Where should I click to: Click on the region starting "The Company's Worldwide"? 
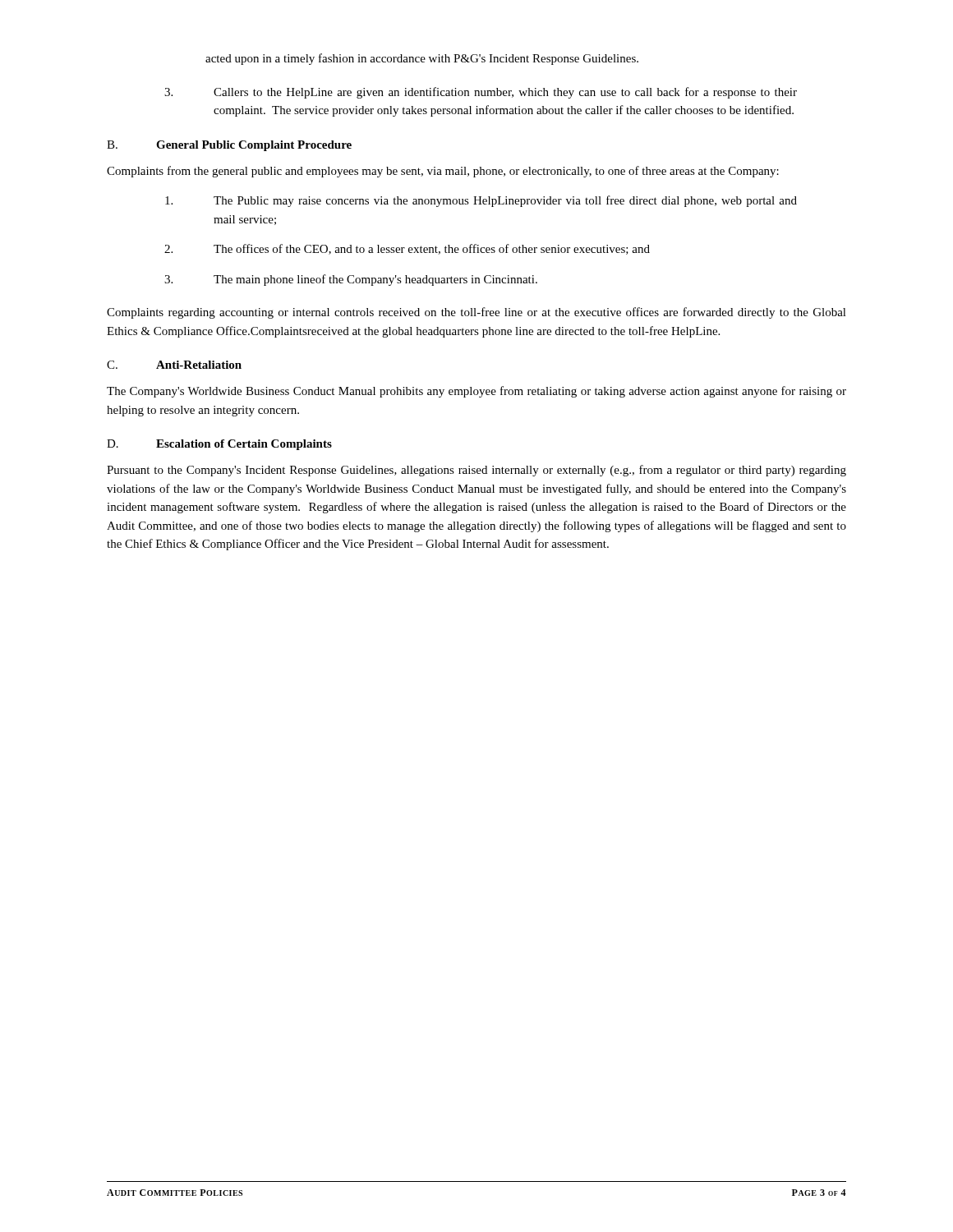coord(476,400)
